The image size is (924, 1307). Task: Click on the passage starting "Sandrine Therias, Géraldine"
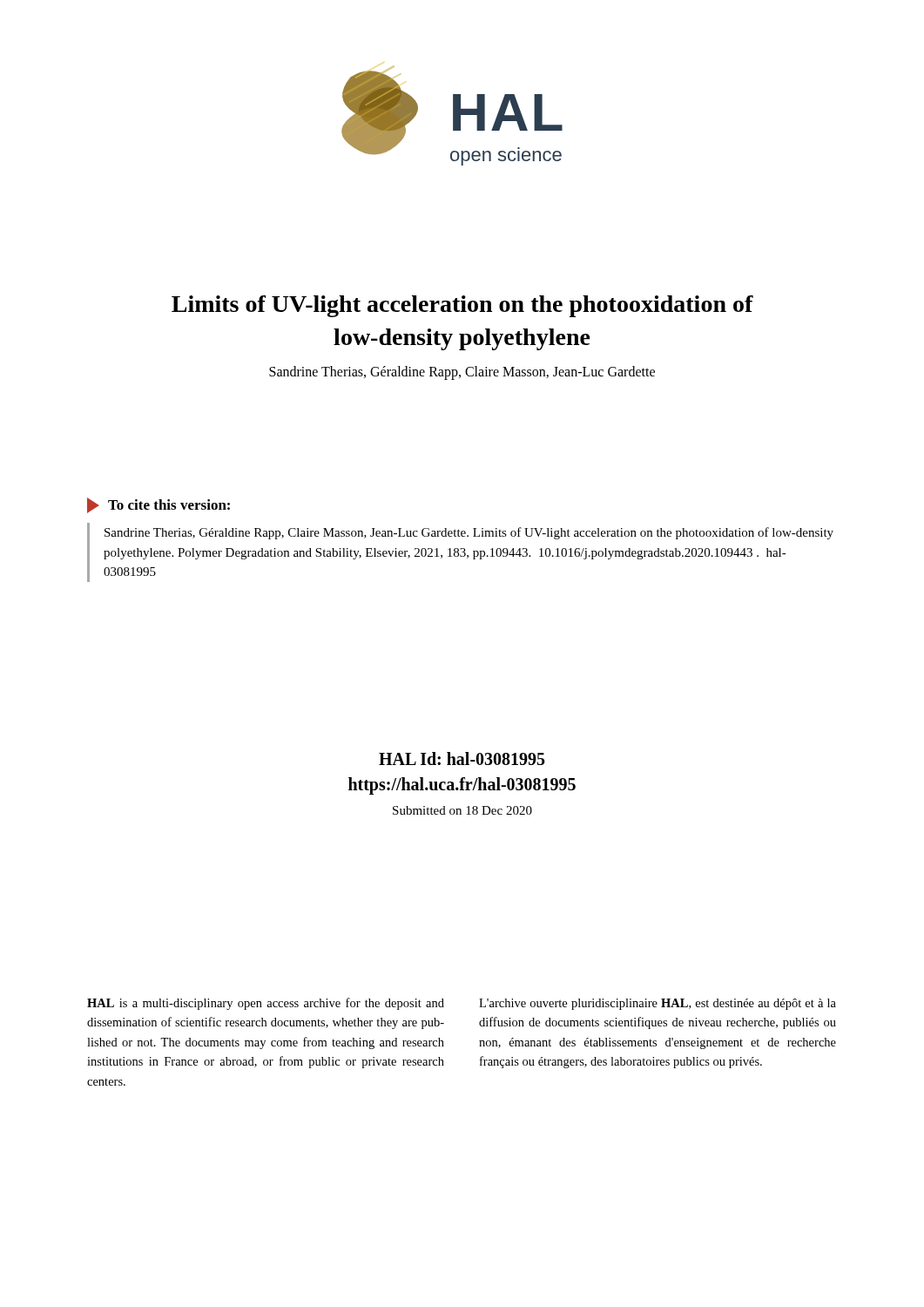click(x=469, y=552)
